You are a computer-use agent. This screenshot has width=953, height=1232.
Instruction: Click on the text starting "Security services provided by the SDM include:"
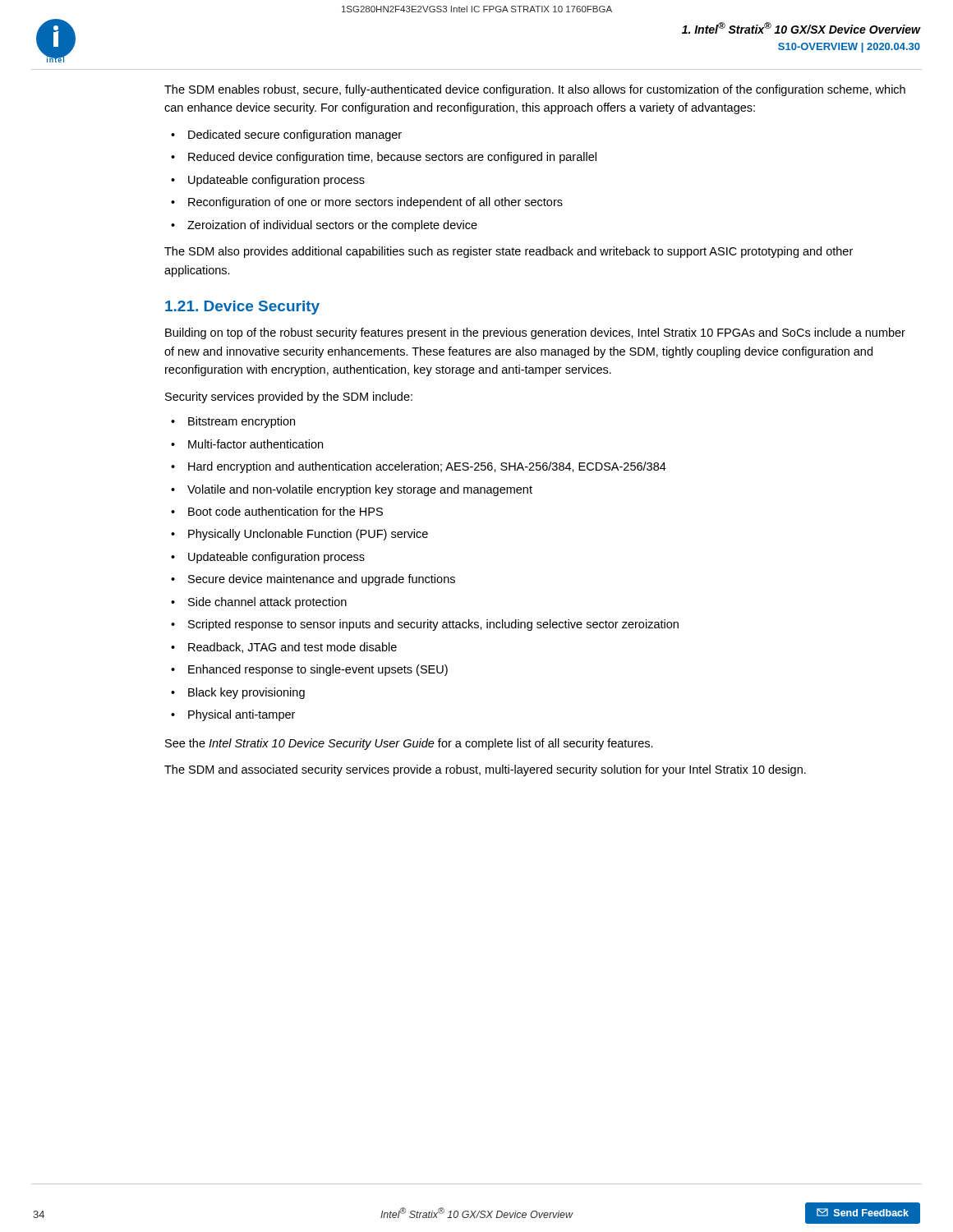tap(289, 396)
